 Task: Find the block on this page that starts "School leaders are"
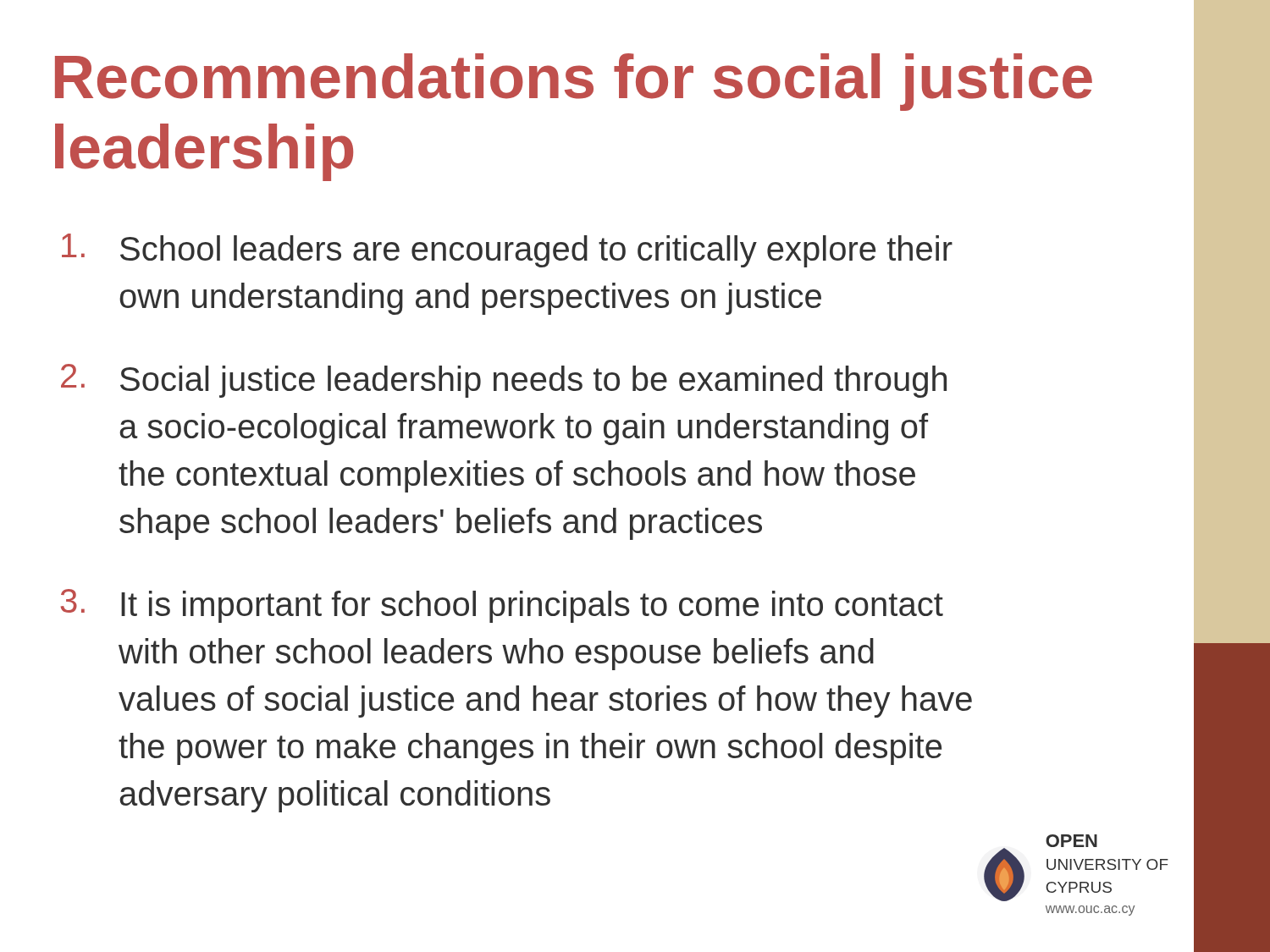[x=506, y=272]
